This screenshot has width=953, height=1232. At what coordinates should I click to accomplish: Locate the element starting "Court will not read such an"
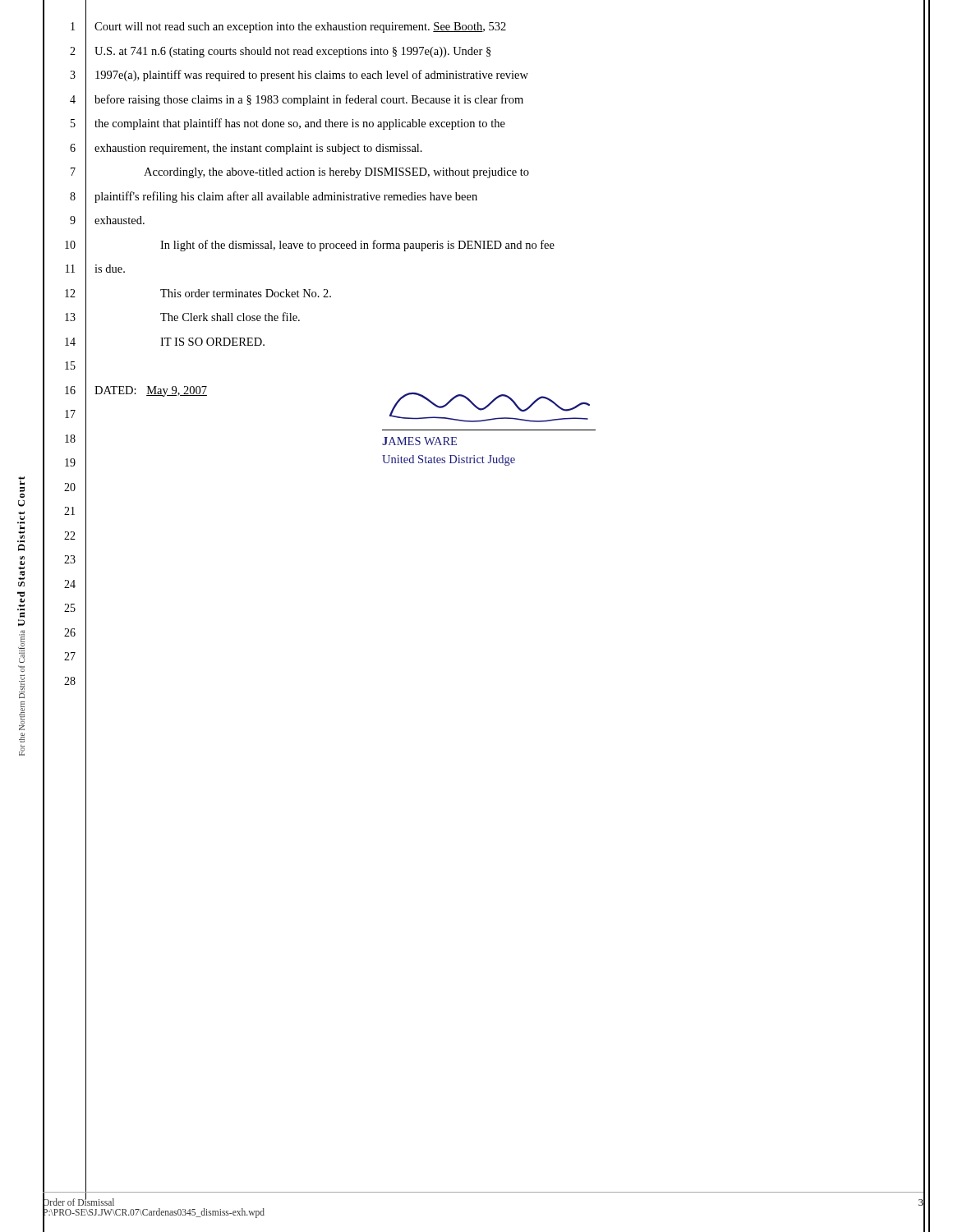point(300,26)
